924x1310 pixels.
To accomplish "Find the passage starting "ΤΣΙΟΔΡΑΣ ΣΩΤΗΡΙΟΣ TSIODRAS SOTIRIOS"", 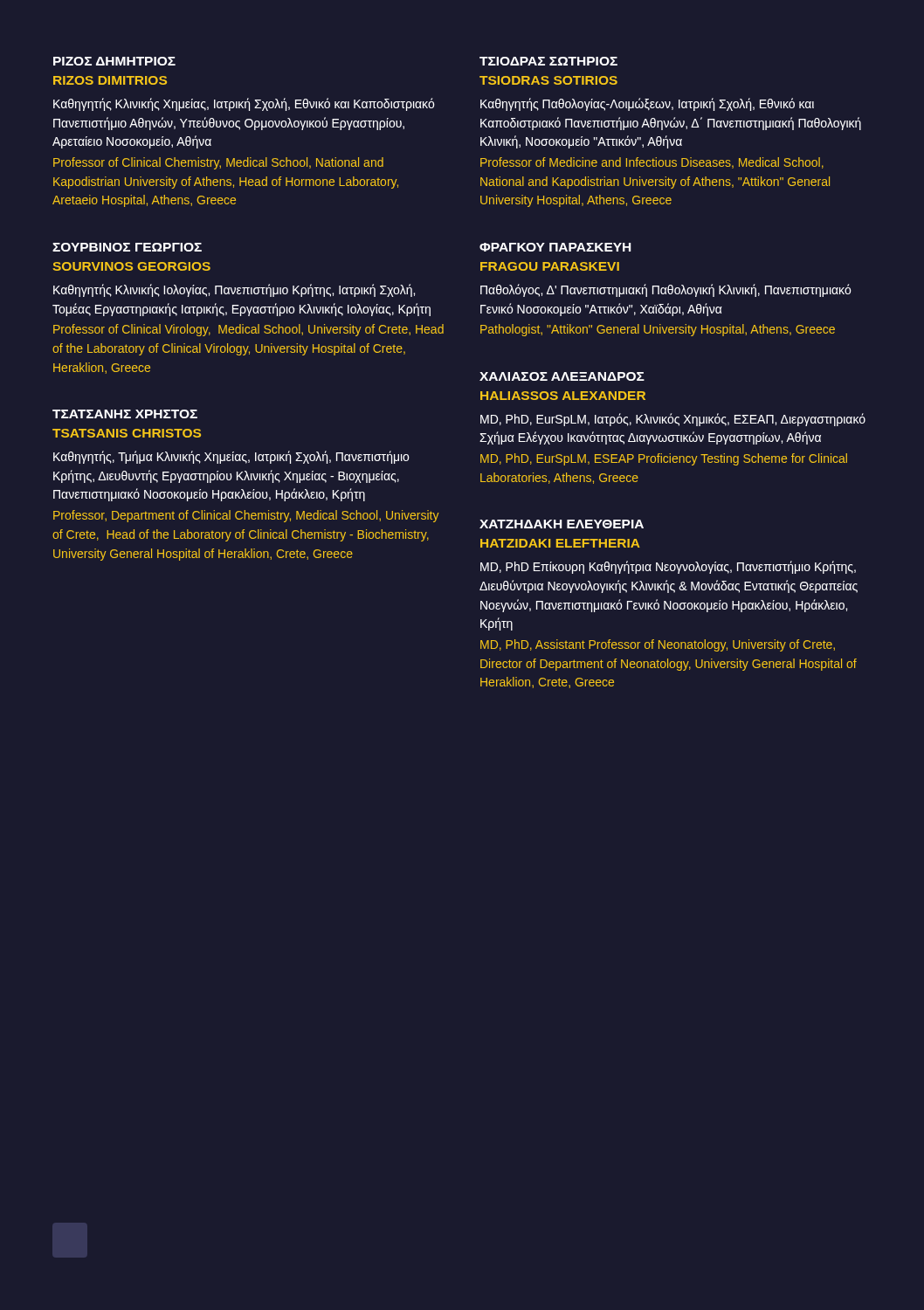I will point(676,131).
